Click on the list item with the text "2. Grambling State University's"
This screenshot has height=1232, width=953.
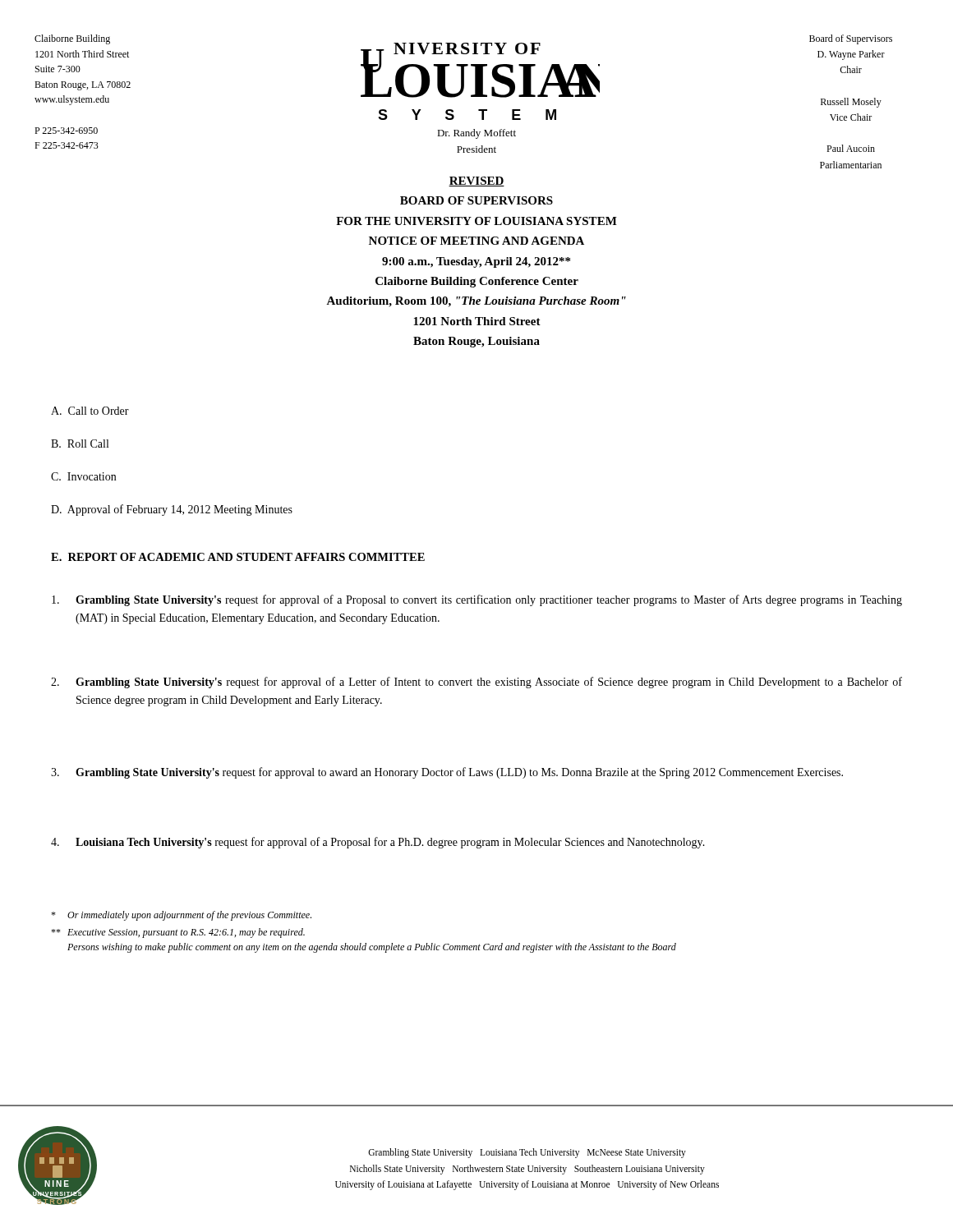(476, 691)
